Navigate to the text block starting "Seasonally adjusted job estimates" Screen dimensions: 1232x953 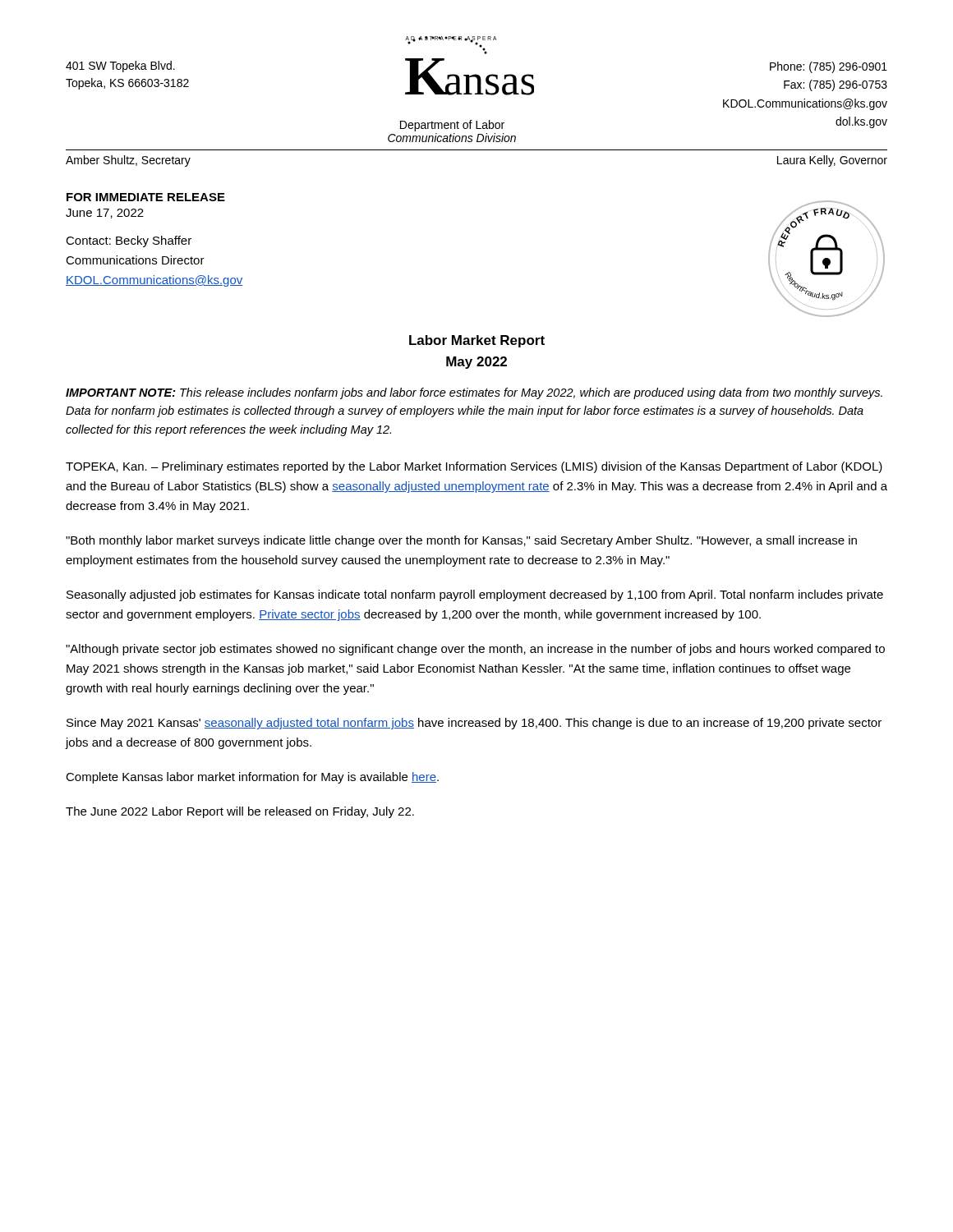click(475, 604)
